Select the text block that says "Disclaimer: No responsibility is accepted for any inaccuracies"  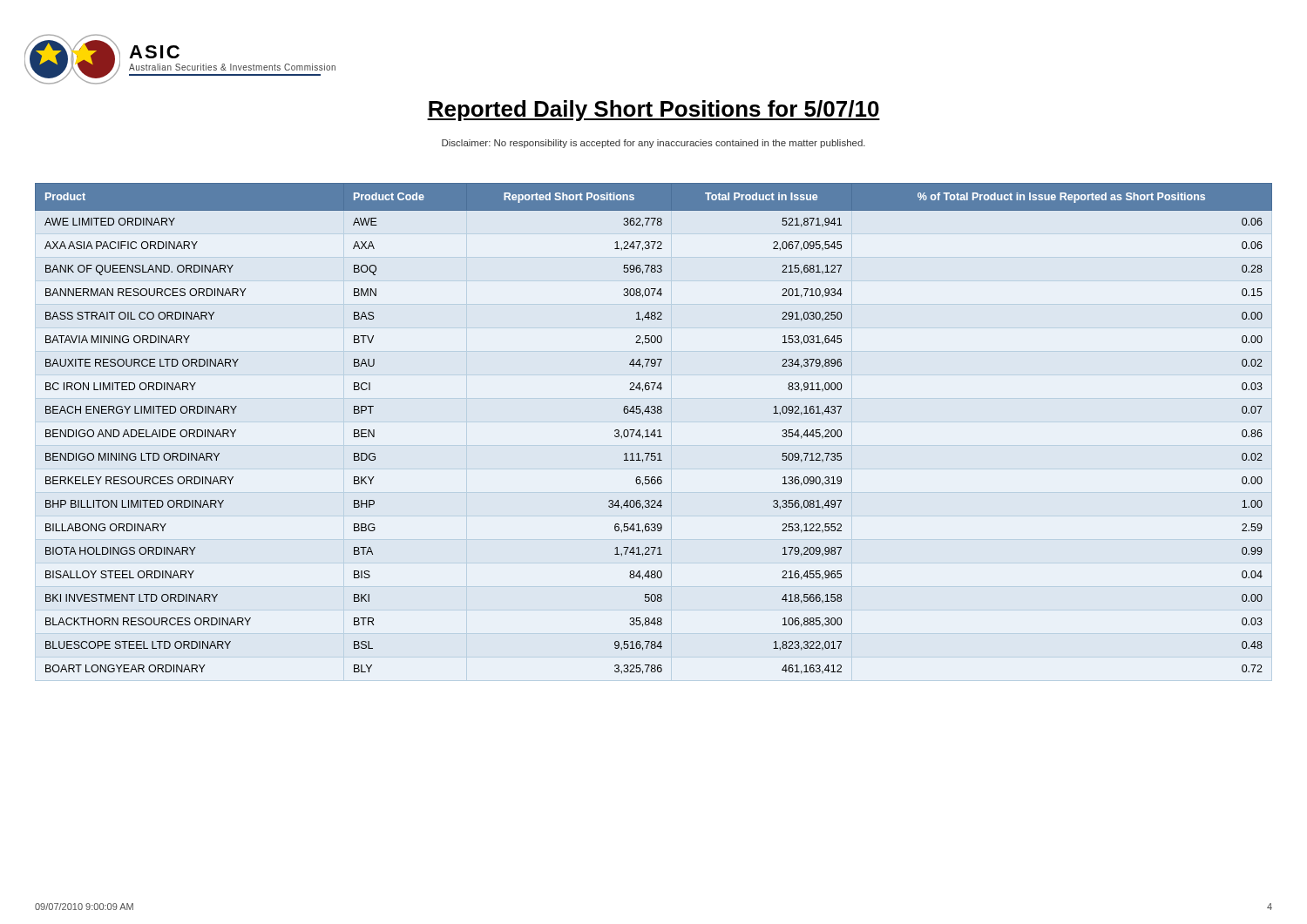pyautogui.click(x=654, y=143)
